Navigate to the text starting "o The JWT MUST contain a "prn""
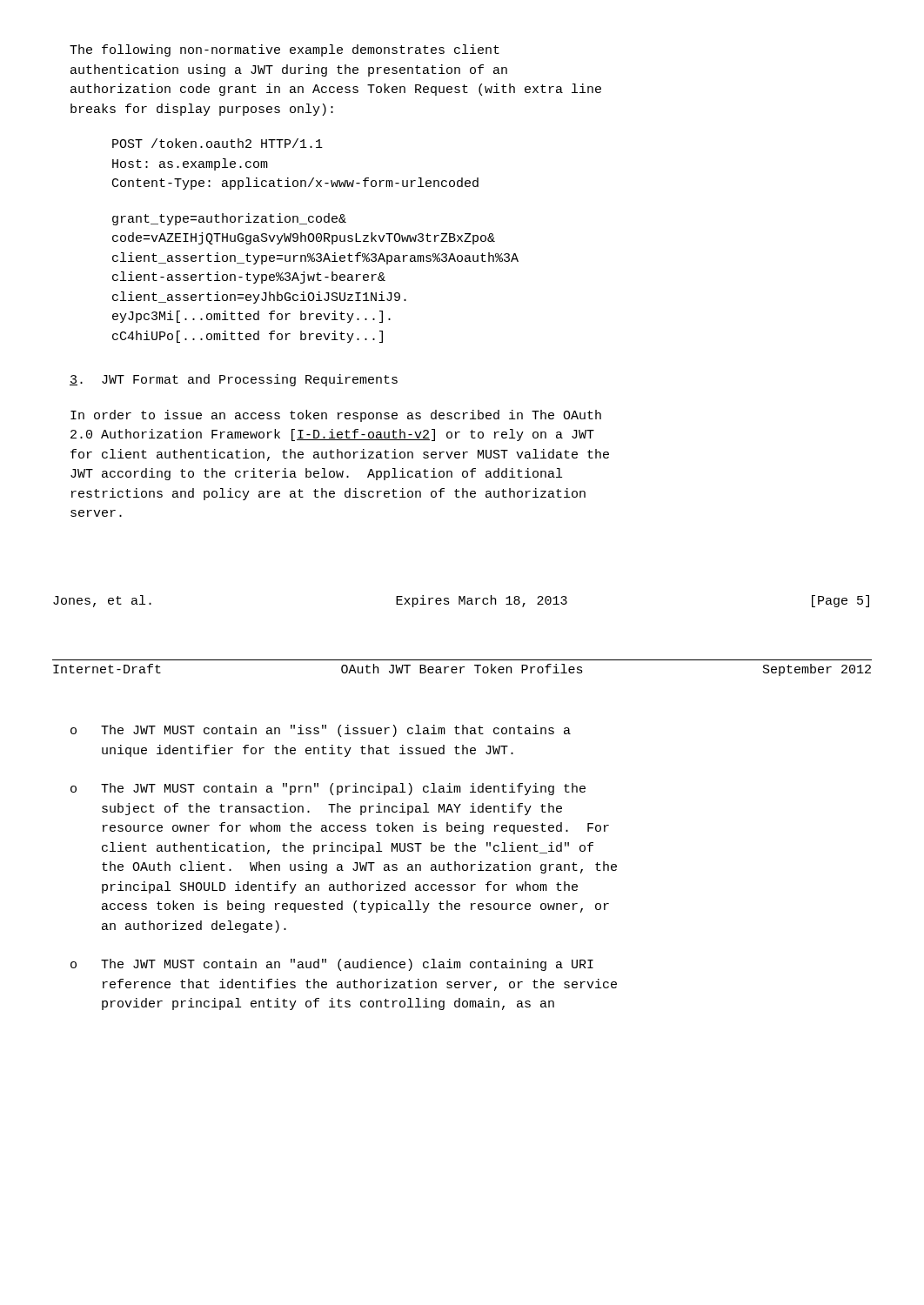 462,859
